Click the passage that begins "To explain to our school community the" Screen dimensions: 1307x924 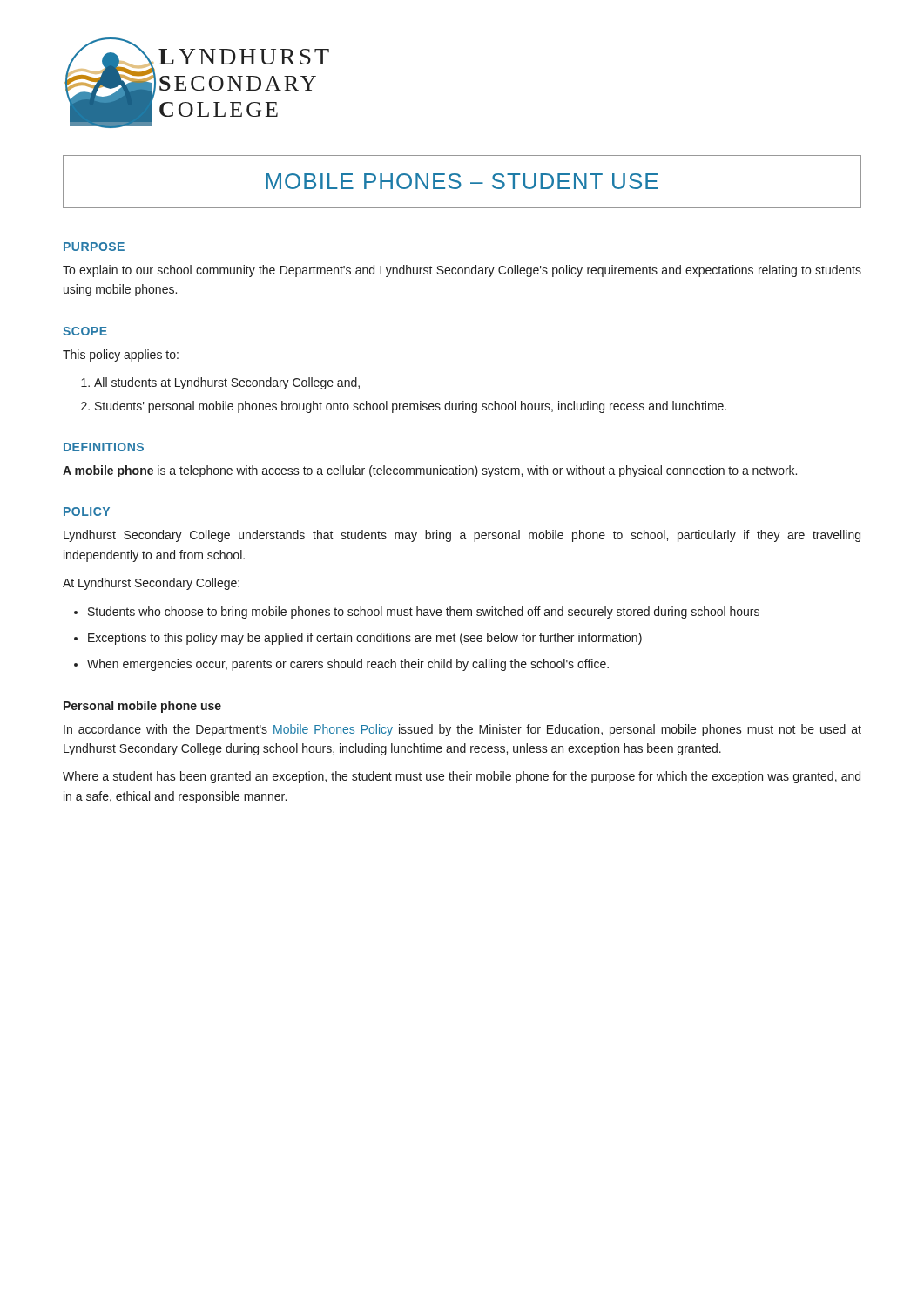[462, 280]
